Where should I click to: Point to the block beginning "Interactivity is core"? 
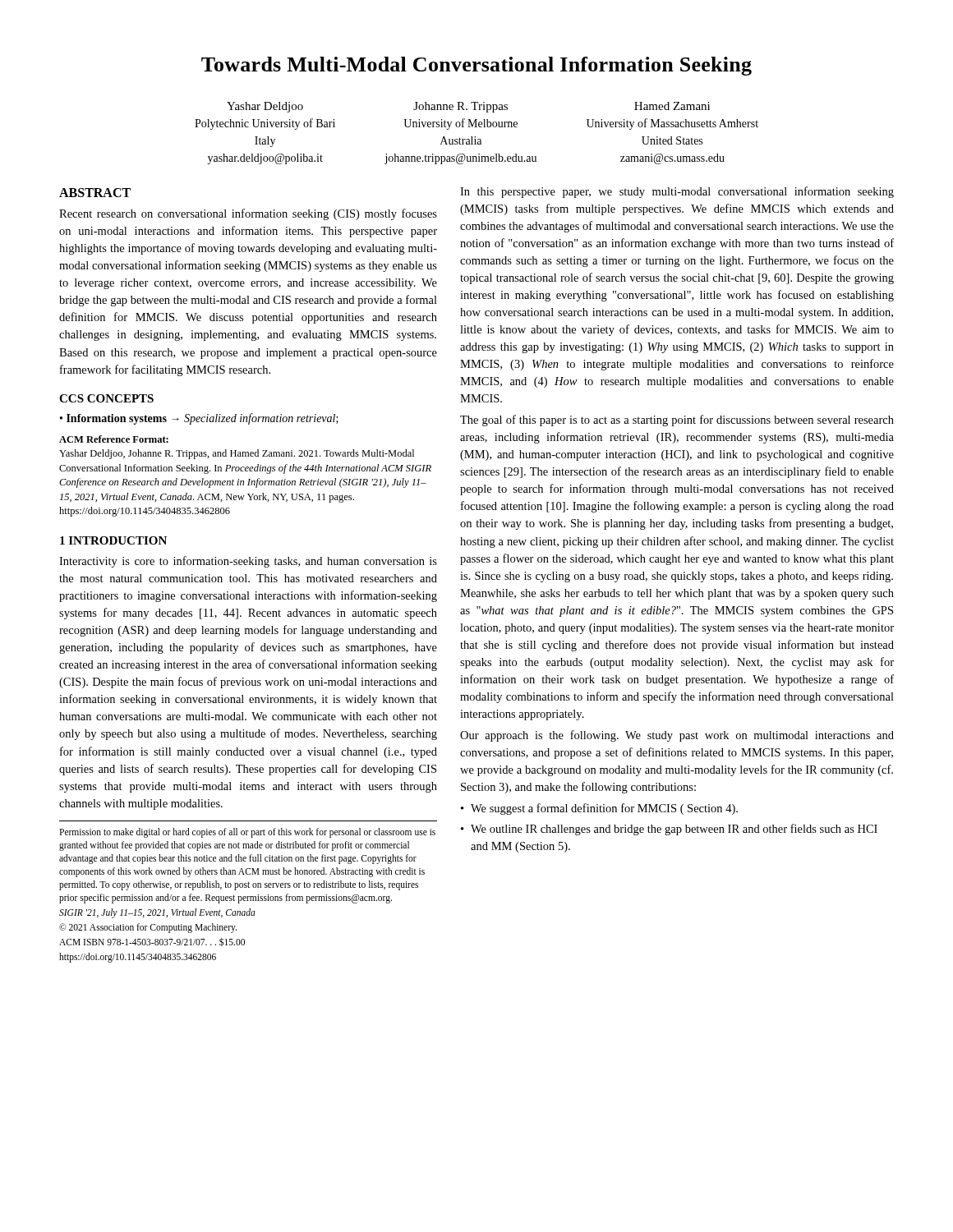pyautogui.click(x=248, y=682)
